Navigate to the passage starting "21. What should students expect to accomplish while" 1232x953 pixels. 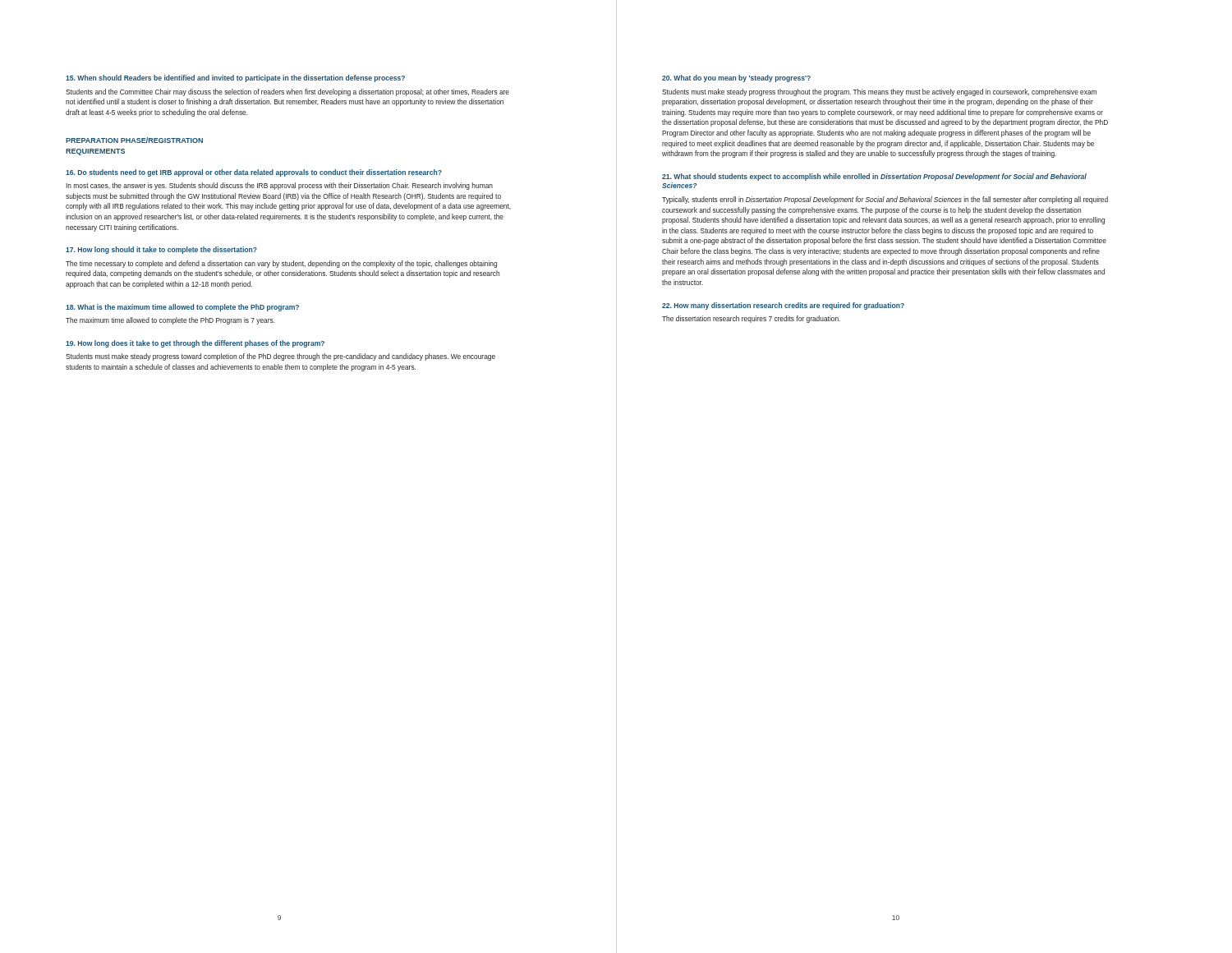point(885,182)
